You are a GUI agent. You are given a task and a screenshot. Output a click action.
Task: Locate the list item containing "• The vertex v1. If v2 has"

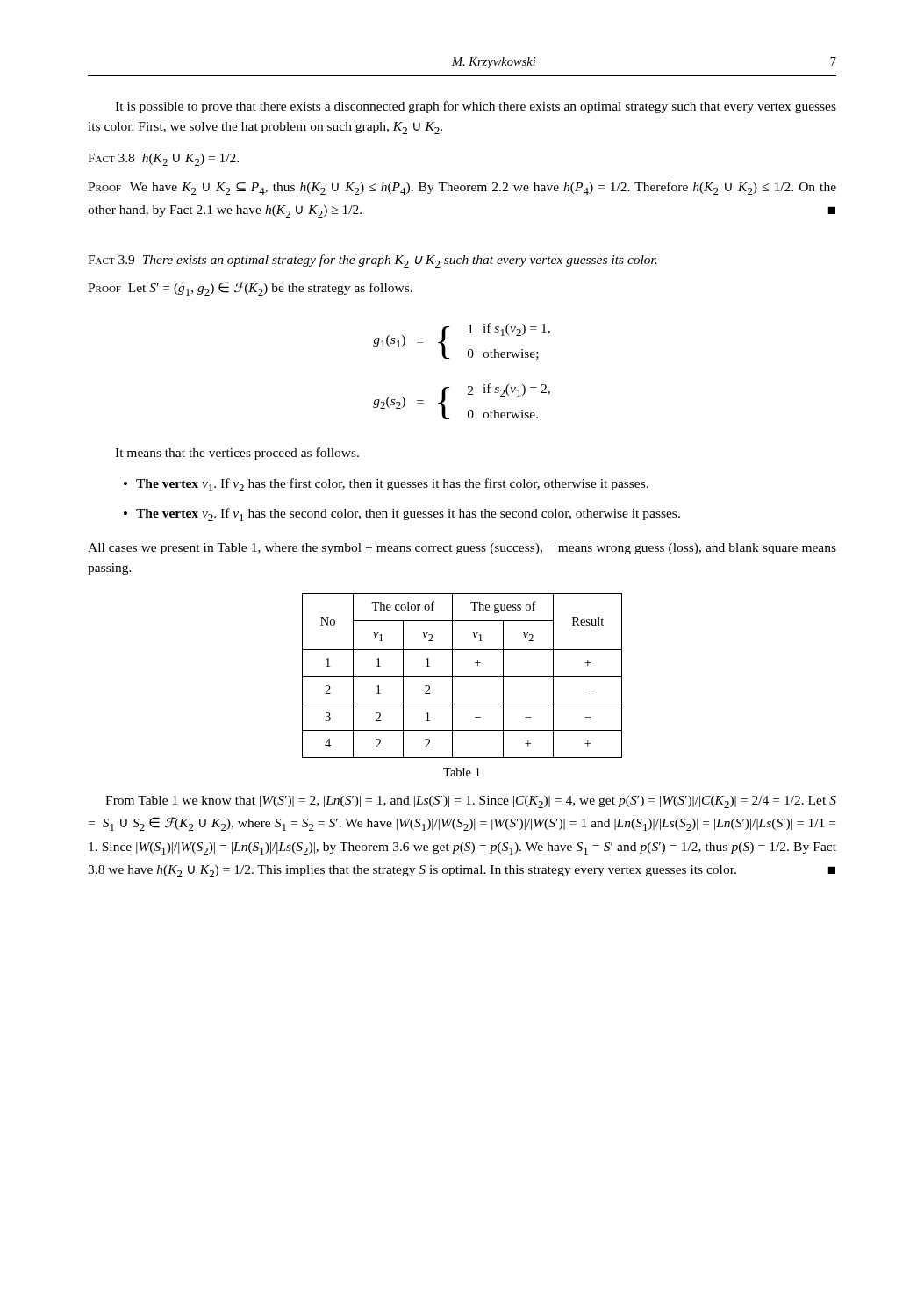click(476, 484)
